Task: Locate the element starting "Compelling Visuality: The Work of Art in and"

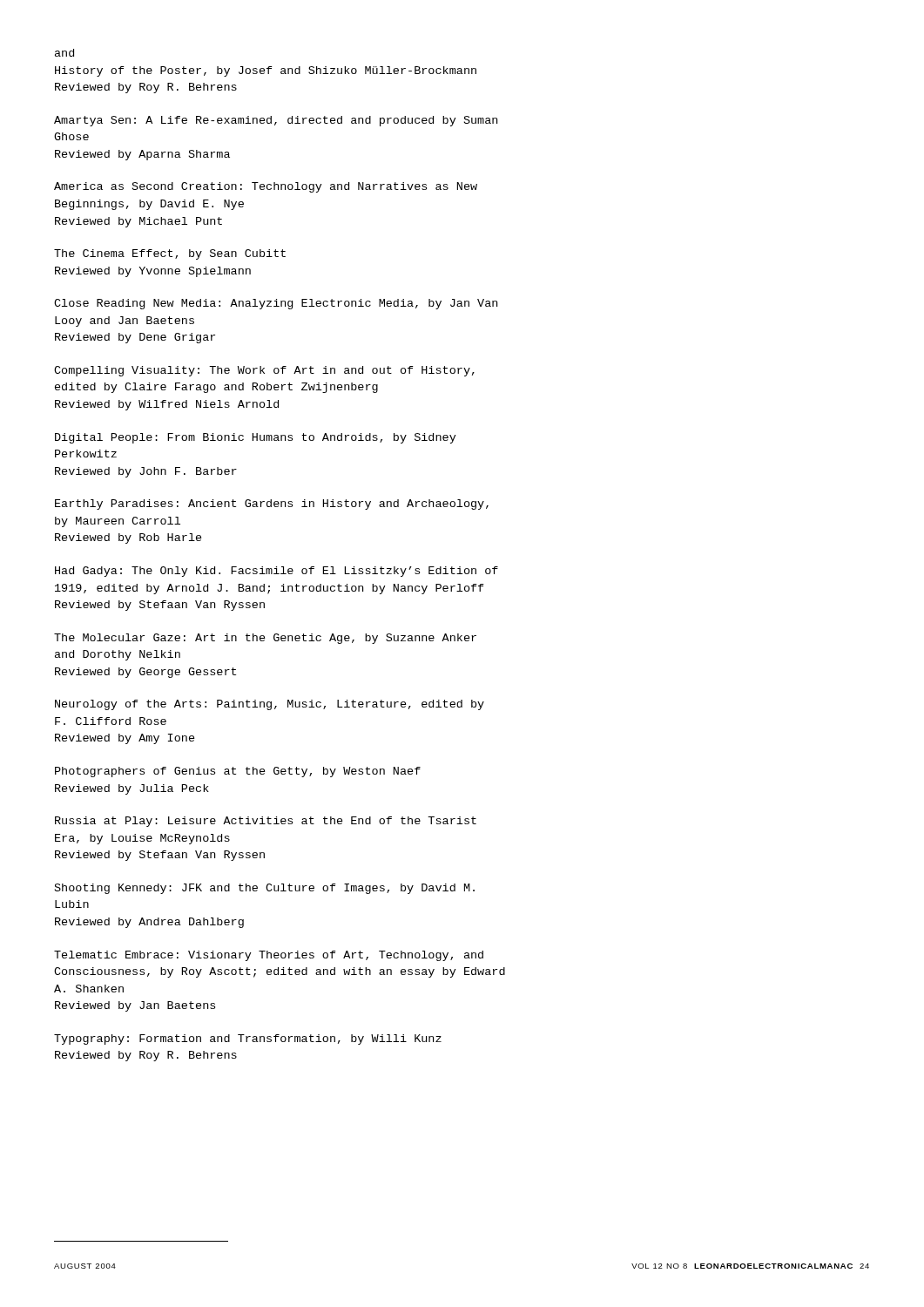Action: (266, 388)
